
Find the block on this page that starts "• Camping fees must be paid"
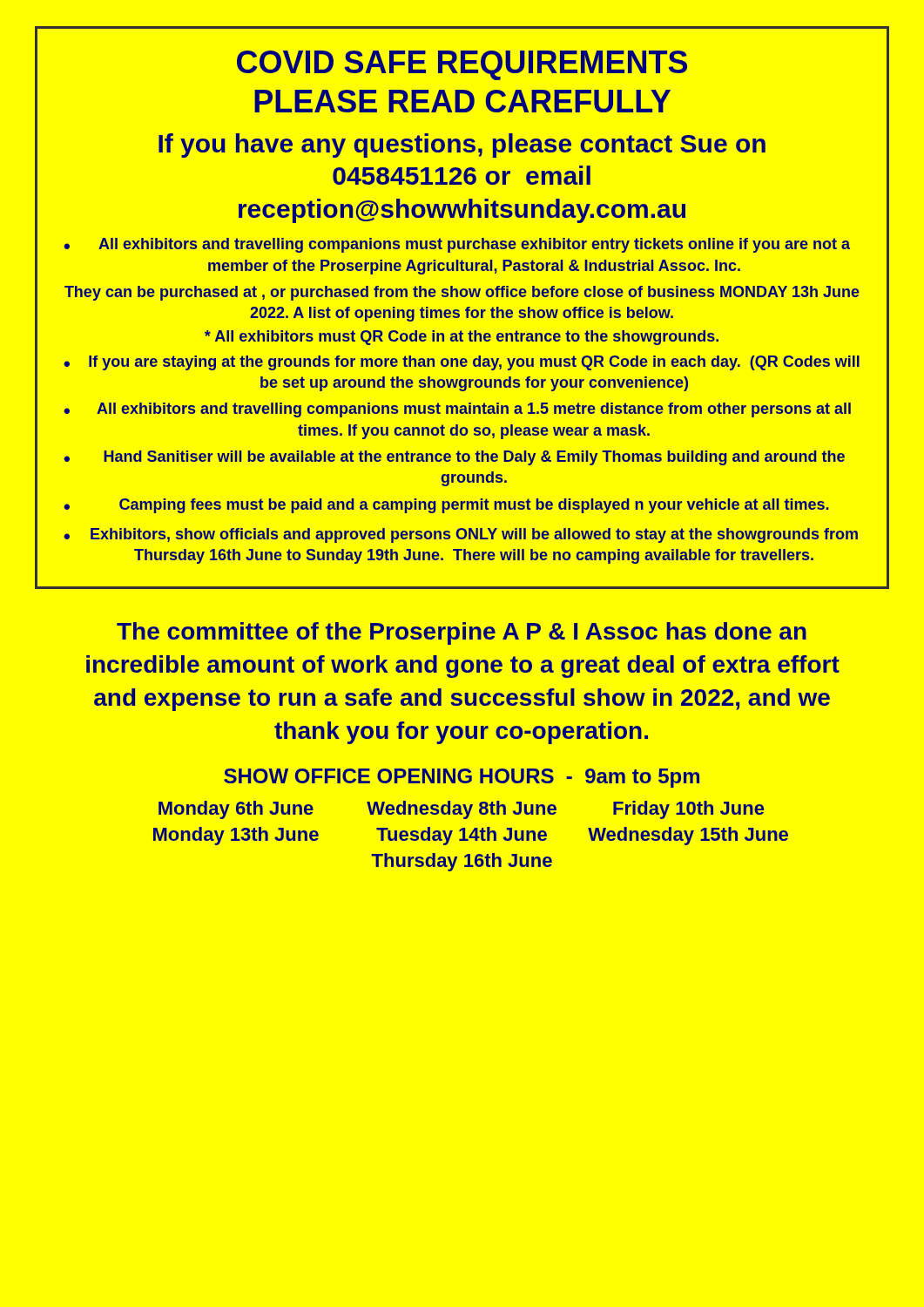(x=462, y=506)
